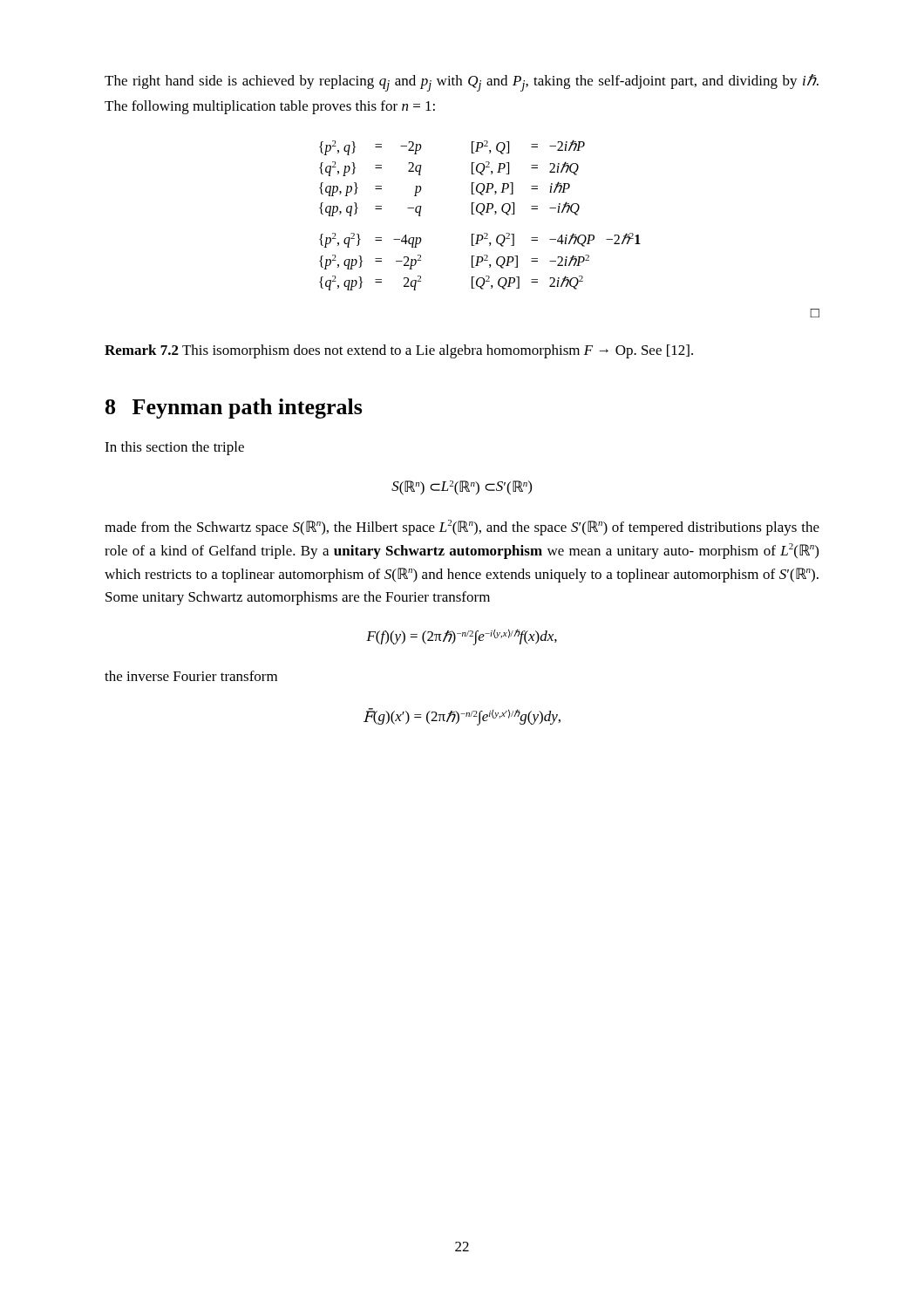Locate the section header containing "8 Feynman path integrals"

click(234, 406)
